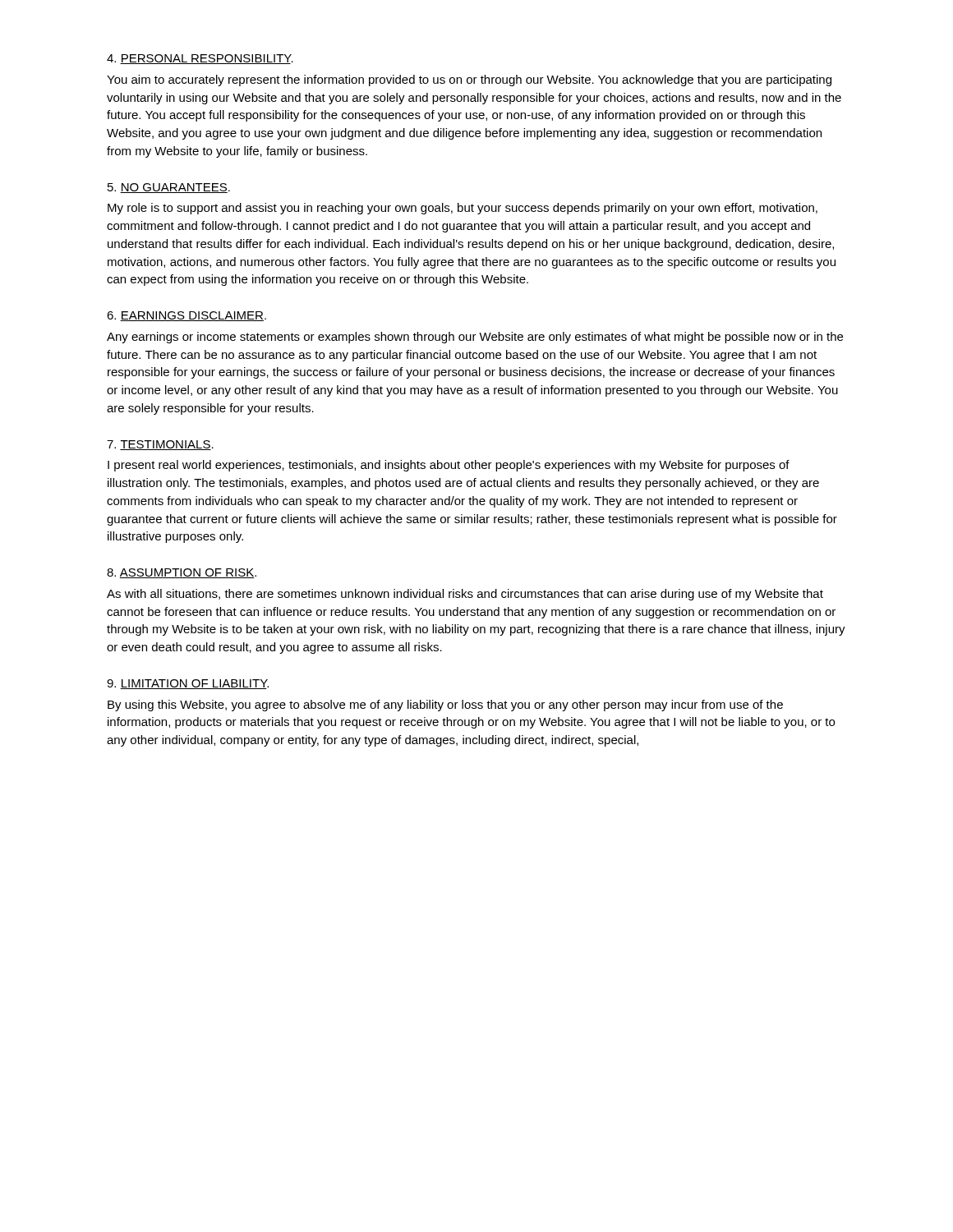Where is the passage that starts "By using this Website,"?
The width and height of the screenshot is (953, 1232).
click(x=476, y=722)
